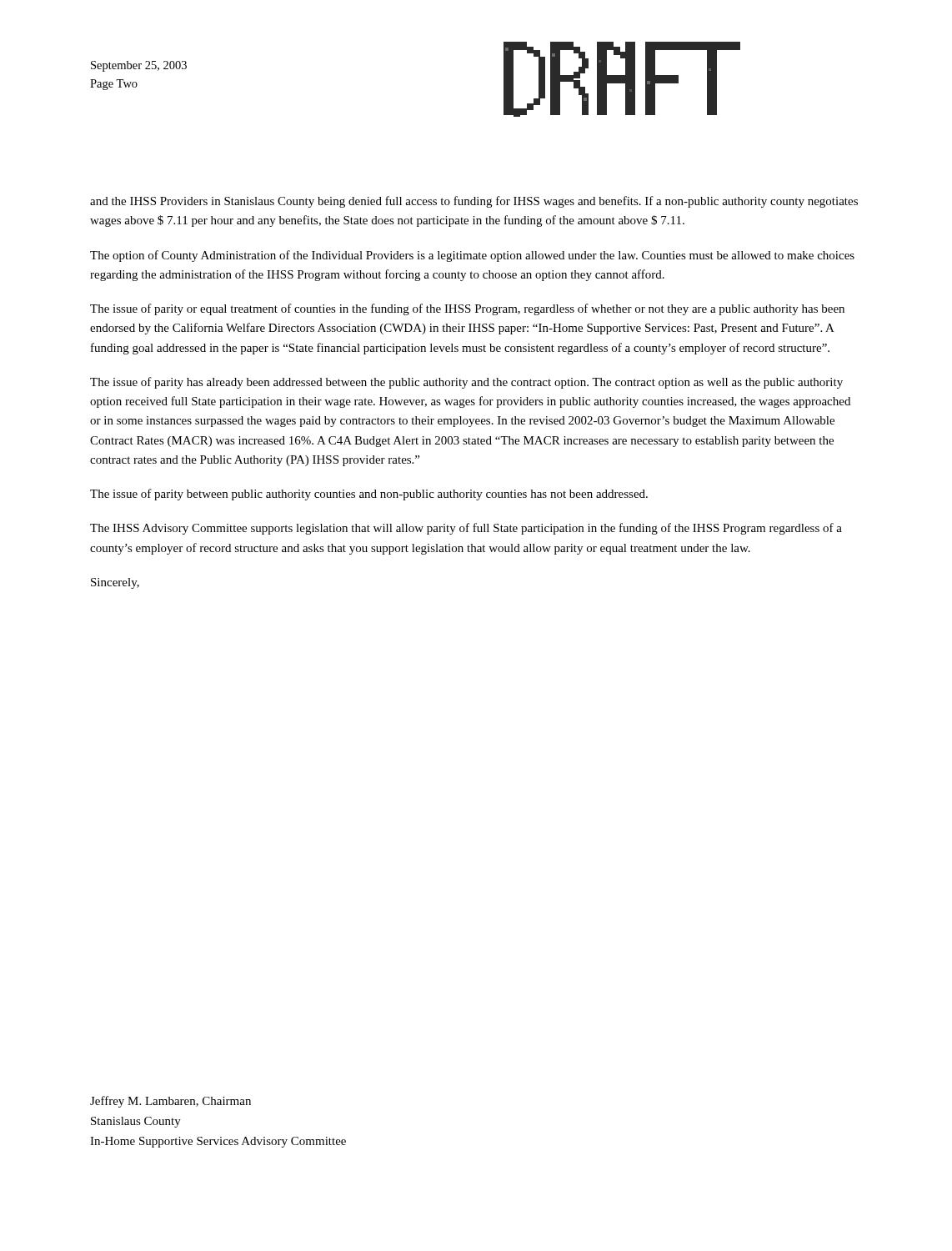This screenshot has height=1251, width=952.
Task: Click the passage that begins "The IHSS Advisory Committee supports legislation that"
Action: [x=476, y=538]
